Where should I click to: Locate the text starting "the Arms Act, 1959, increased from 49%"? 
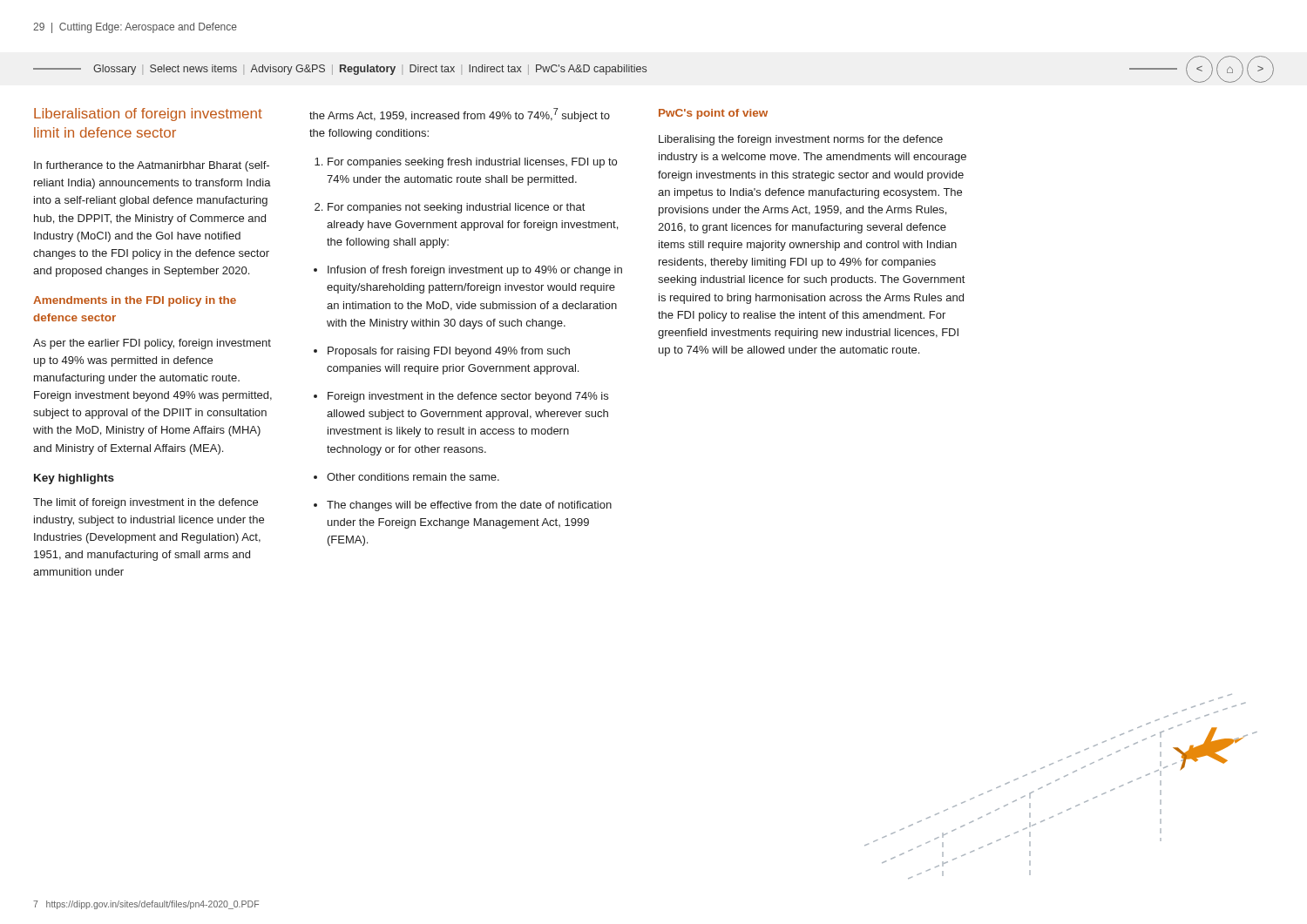(x=460, y=123)
